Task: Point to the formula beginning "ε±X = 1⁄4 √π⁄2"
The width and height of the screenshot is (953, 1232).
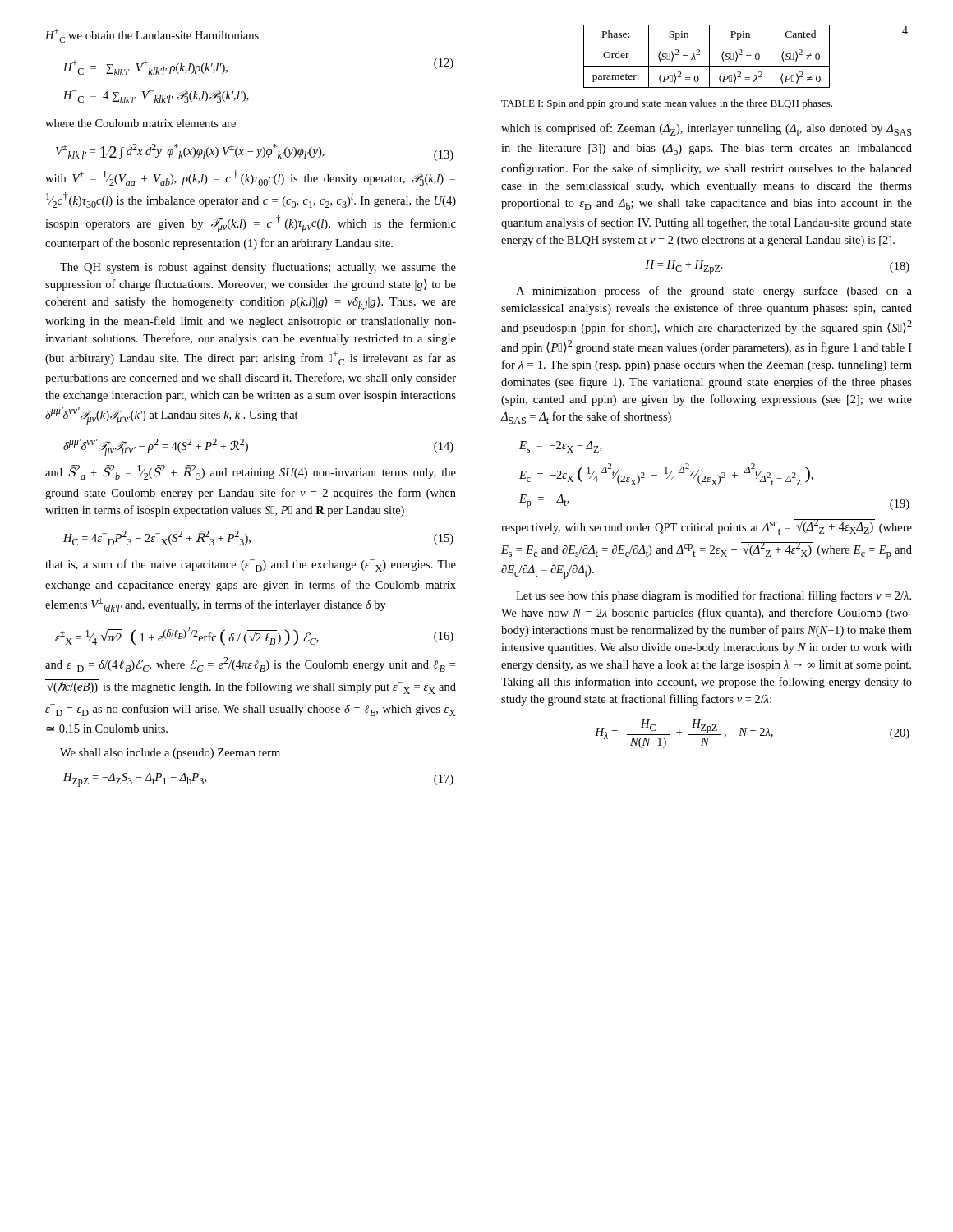Action: 251,636
